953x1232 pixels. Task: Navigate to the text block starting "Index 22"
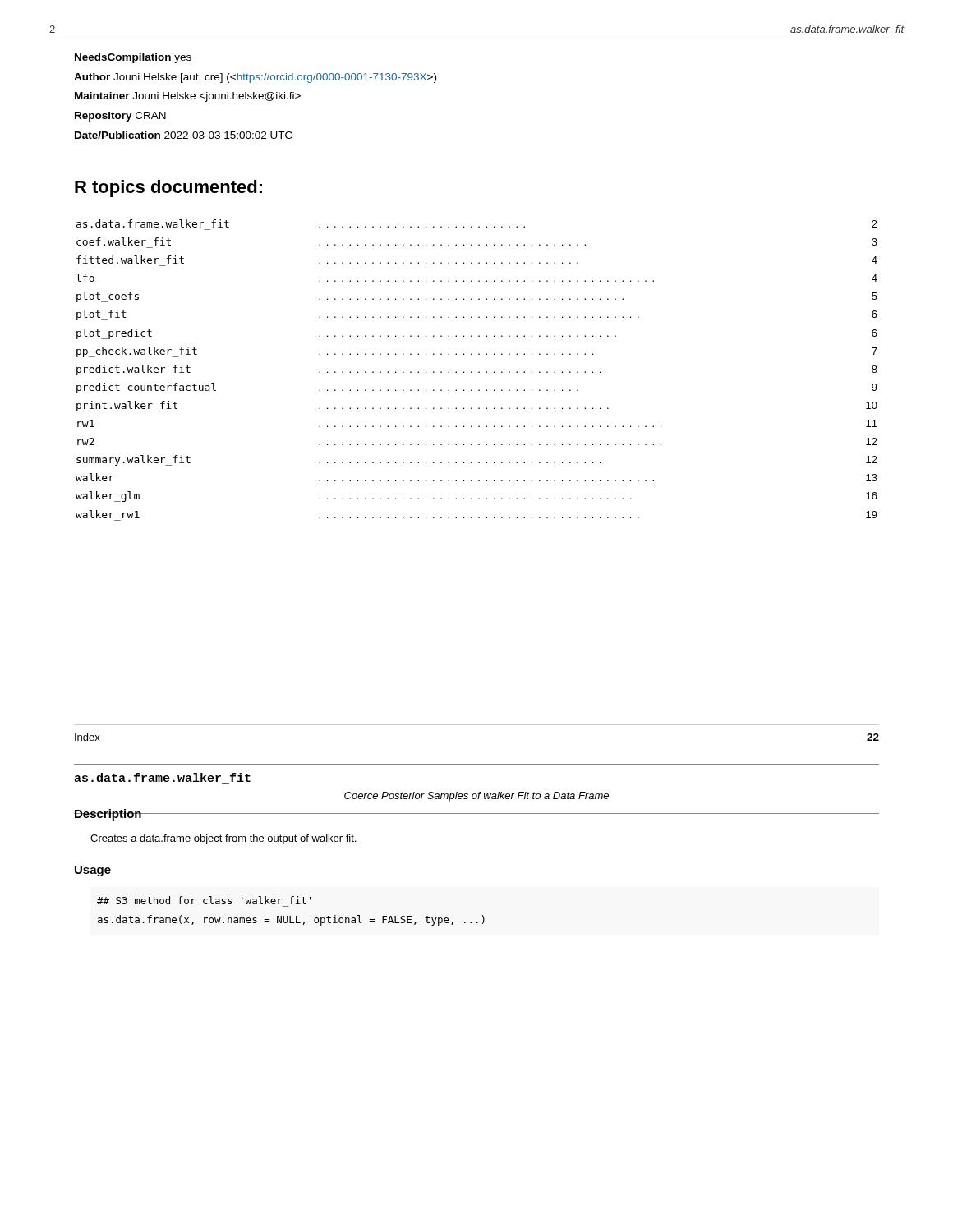pos(84,737)
